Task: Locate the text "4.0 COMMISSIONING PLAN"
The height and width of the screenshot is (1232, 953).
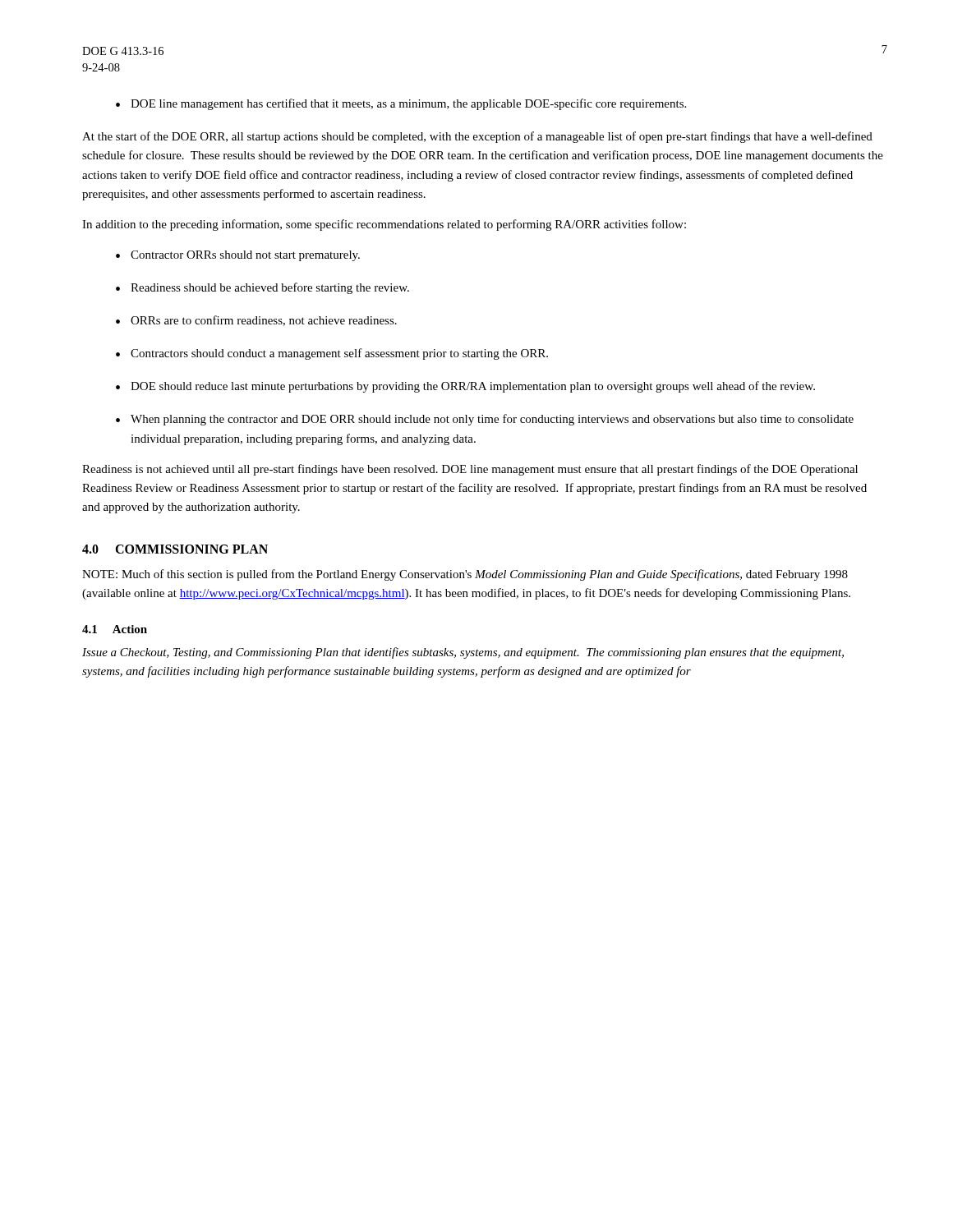Action: click(175, 549)
